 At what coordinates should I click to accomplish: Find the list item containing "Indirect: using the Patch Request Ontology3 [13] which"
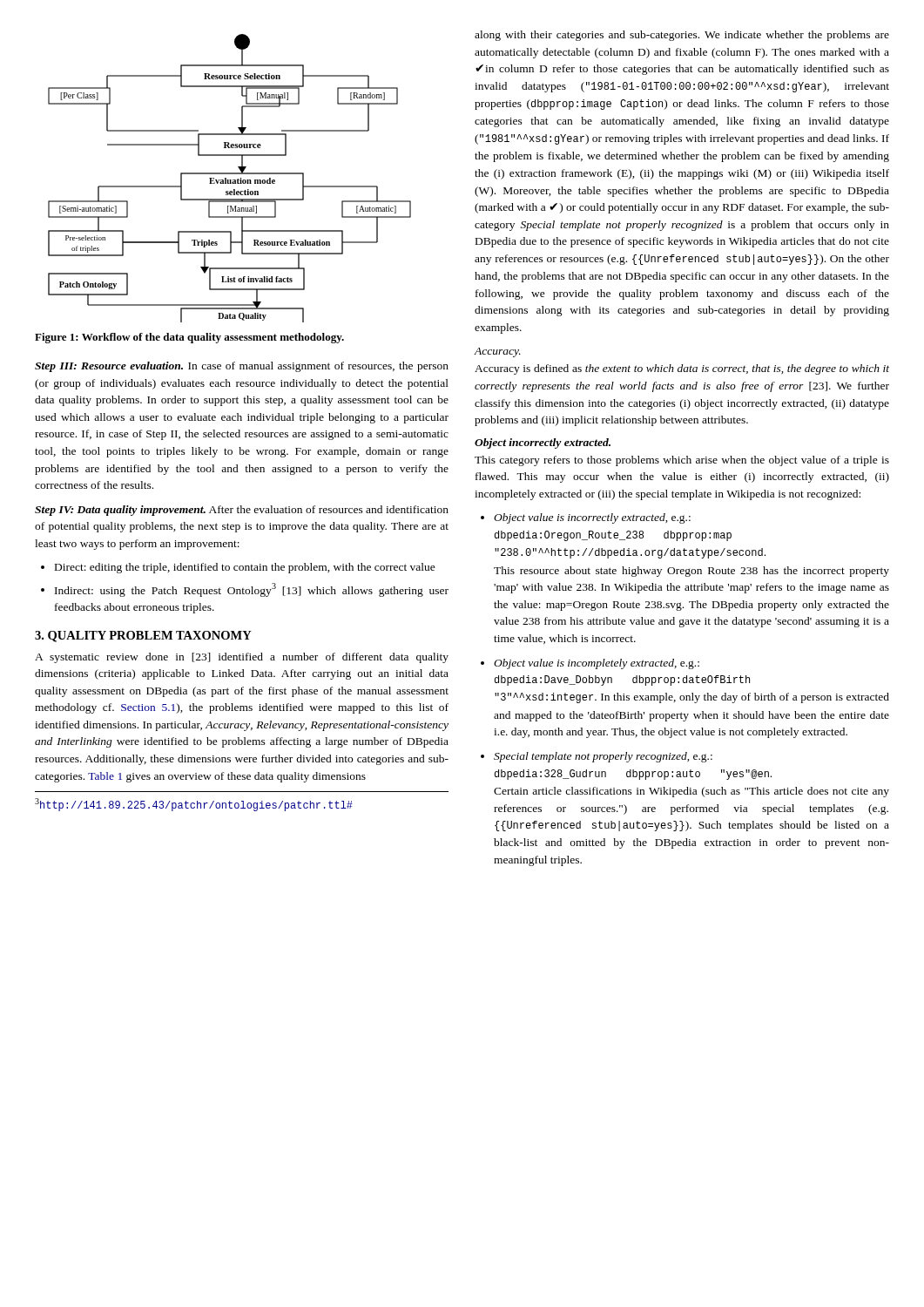pos(251,597)
